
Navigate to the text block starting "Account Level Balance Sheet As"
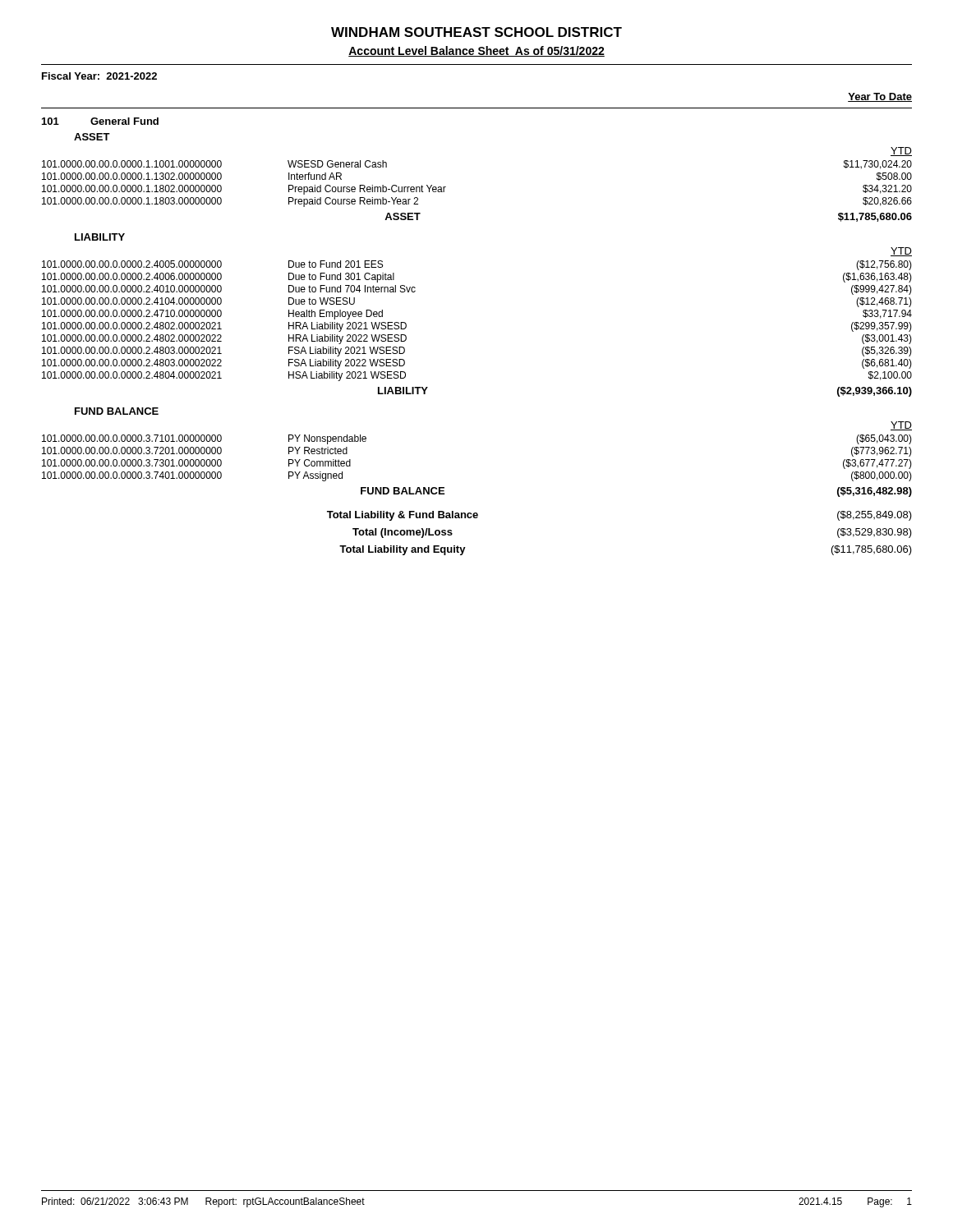coord(476,51)
